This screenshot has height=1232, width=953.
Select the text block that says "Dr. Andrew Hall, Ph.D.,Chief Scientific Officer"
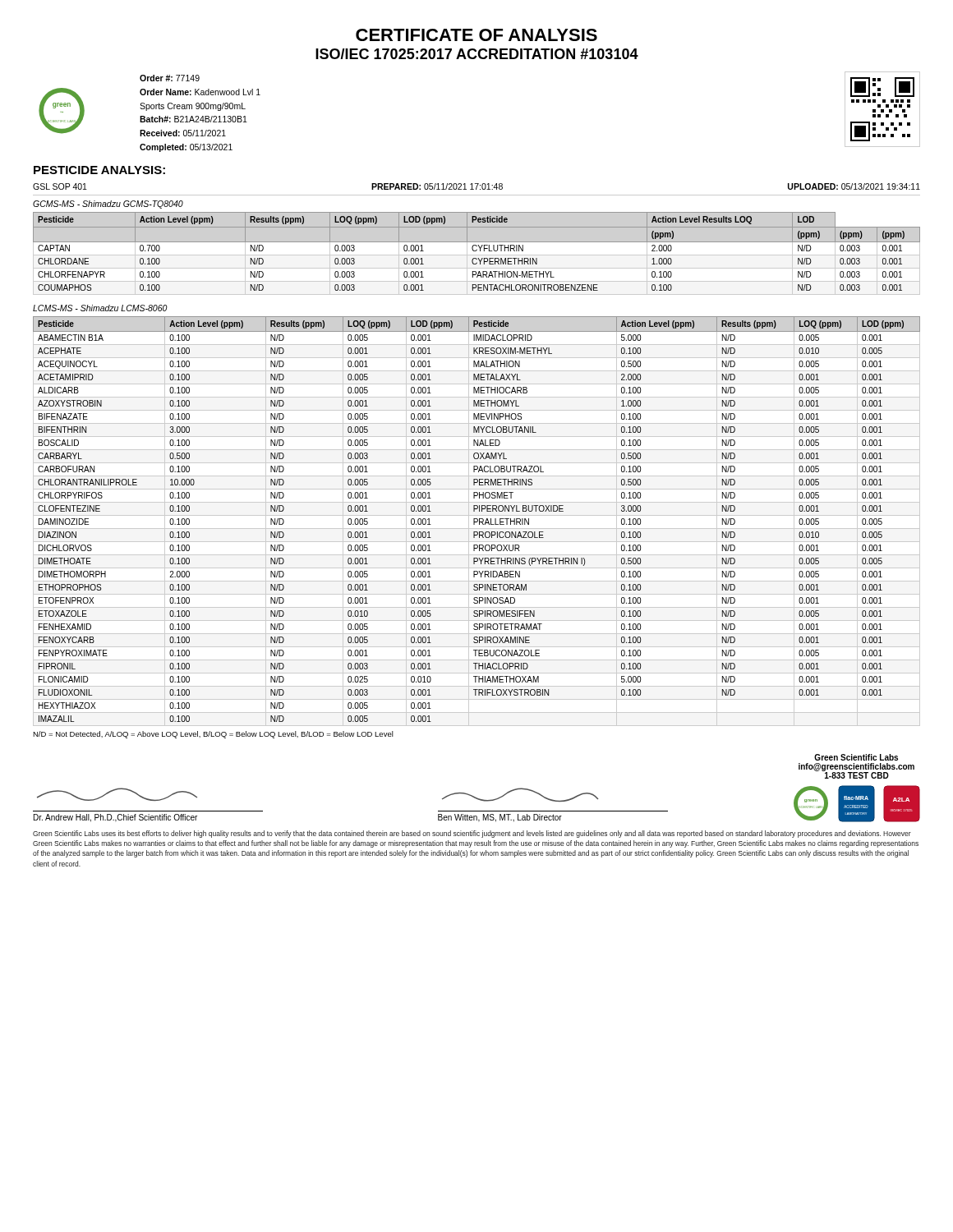coord(476,787)
